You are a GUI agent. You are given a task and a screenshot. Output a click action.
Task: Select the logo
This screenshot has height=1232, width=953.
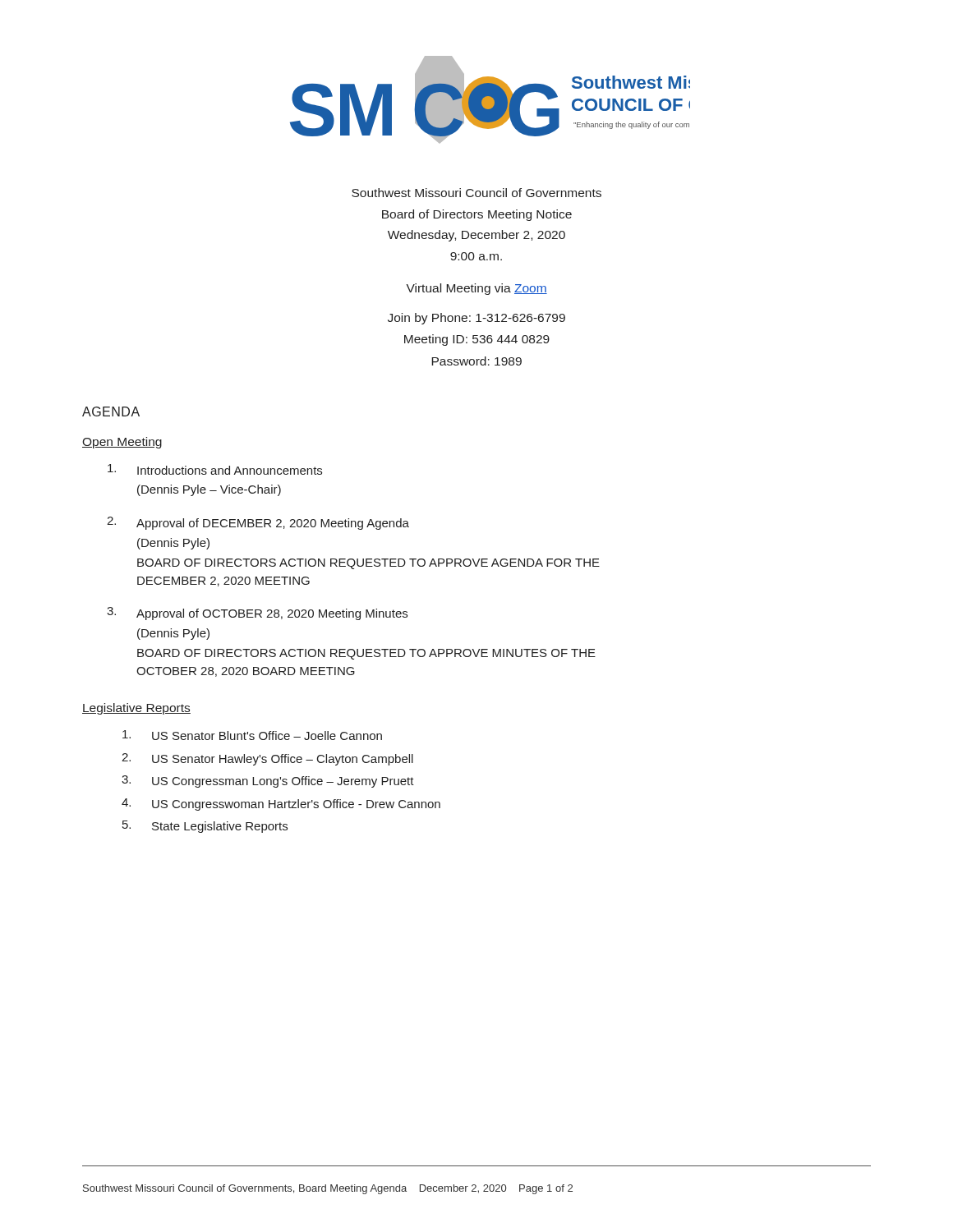[476, 104]
